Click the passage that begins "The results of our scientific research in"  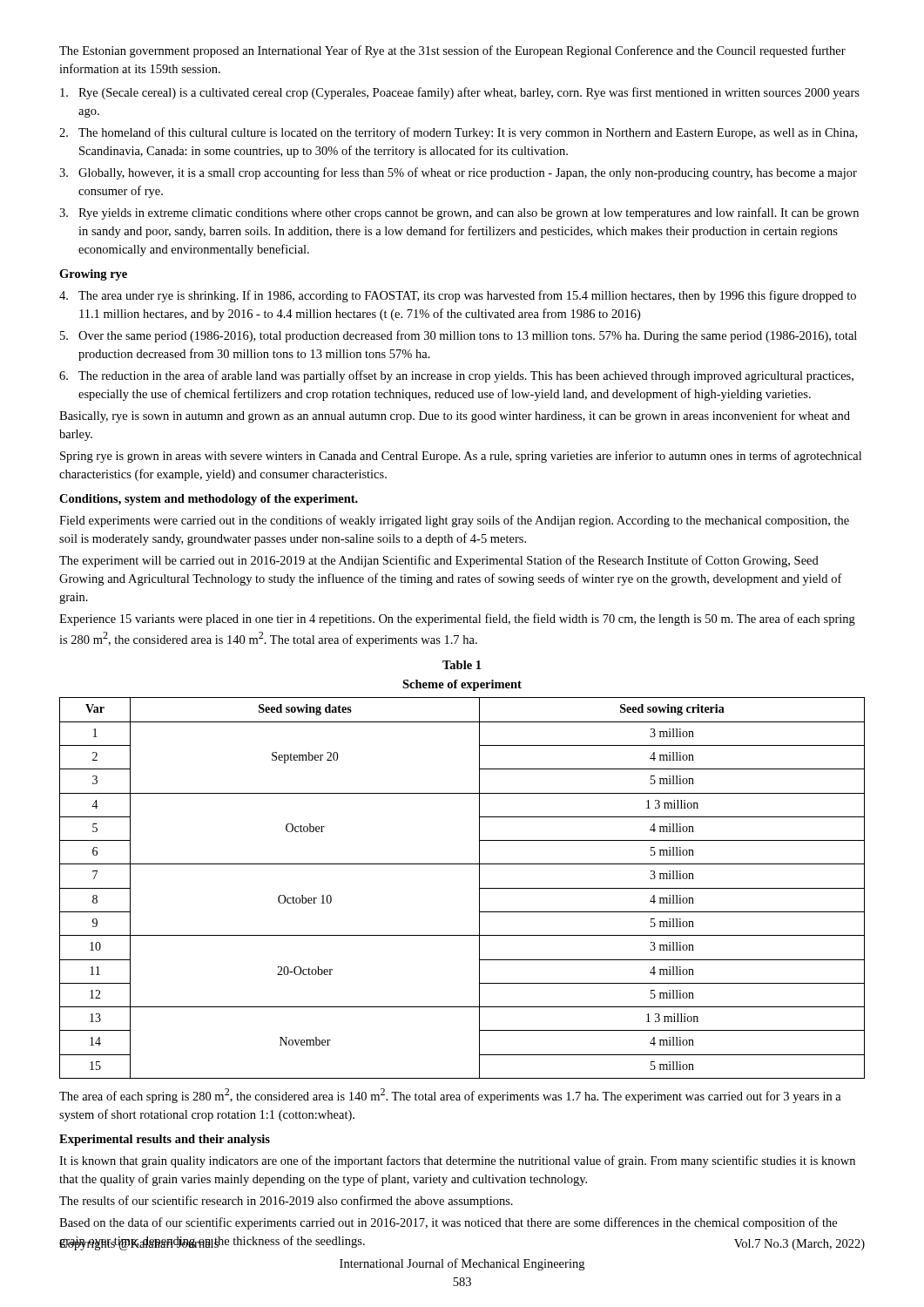[286, 1201]
